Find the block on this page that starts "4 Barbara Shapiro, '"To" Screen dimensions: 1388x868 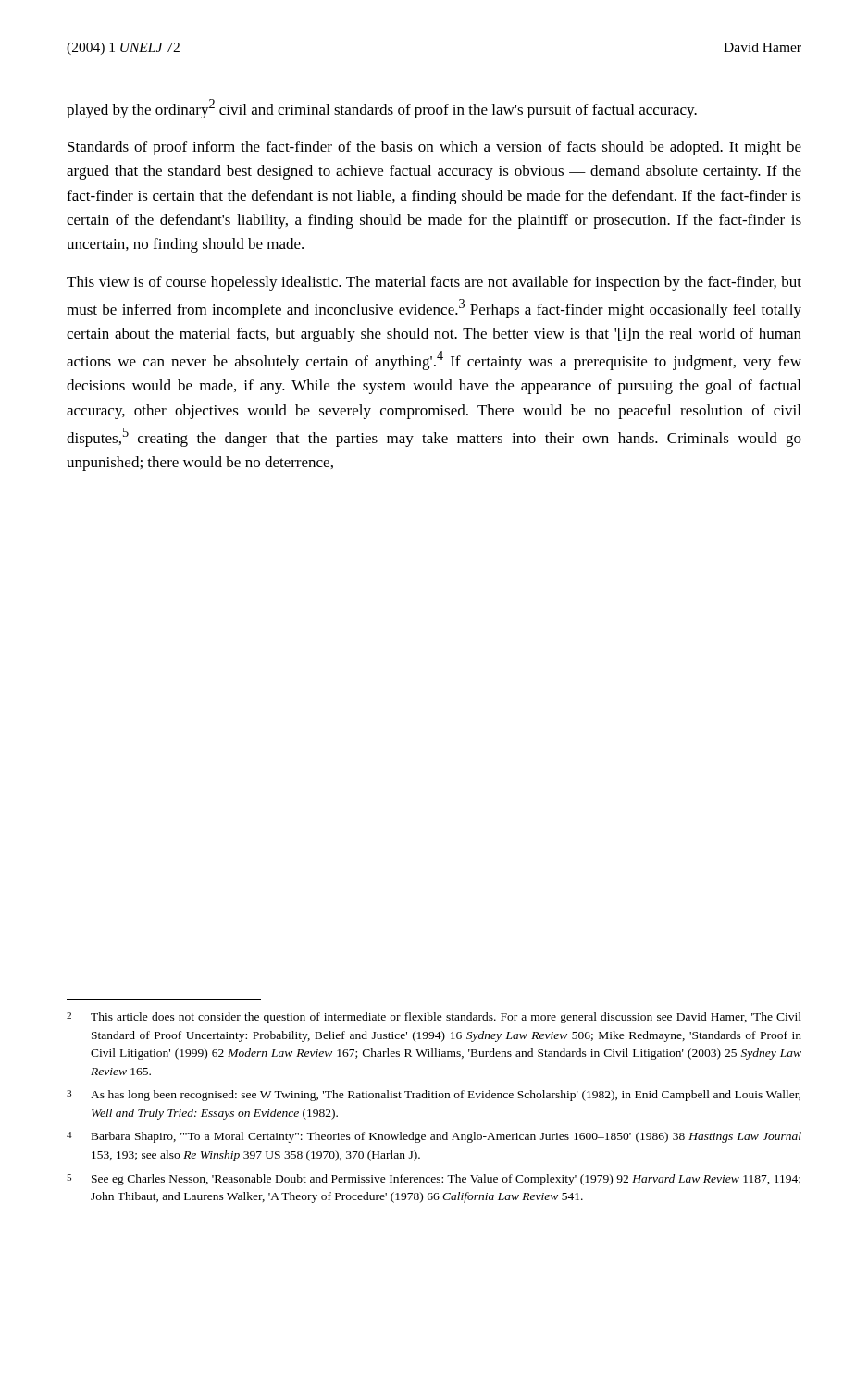click(x=434, y=1145)
